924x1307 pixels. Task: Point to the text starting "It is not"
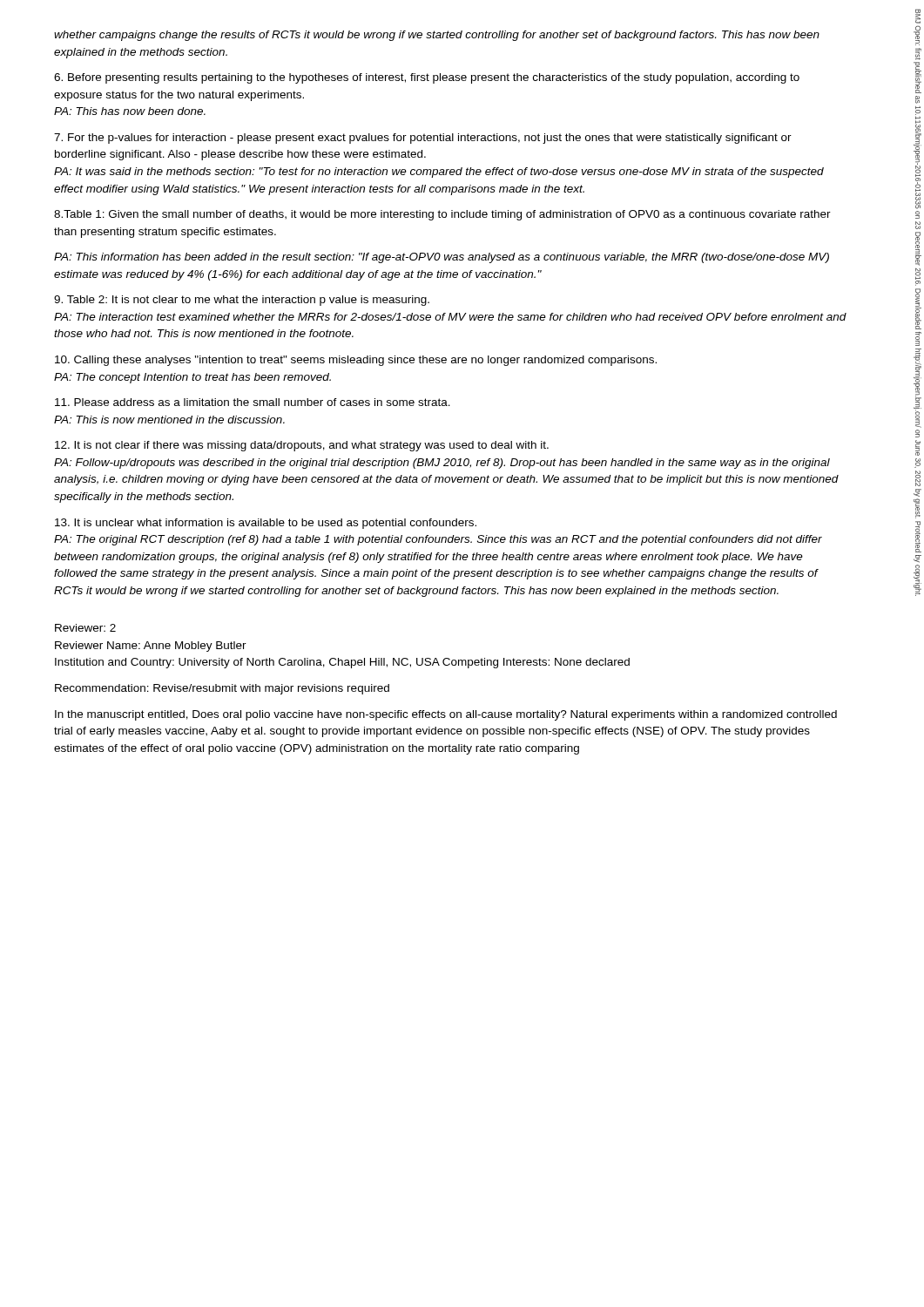[450, 471]
